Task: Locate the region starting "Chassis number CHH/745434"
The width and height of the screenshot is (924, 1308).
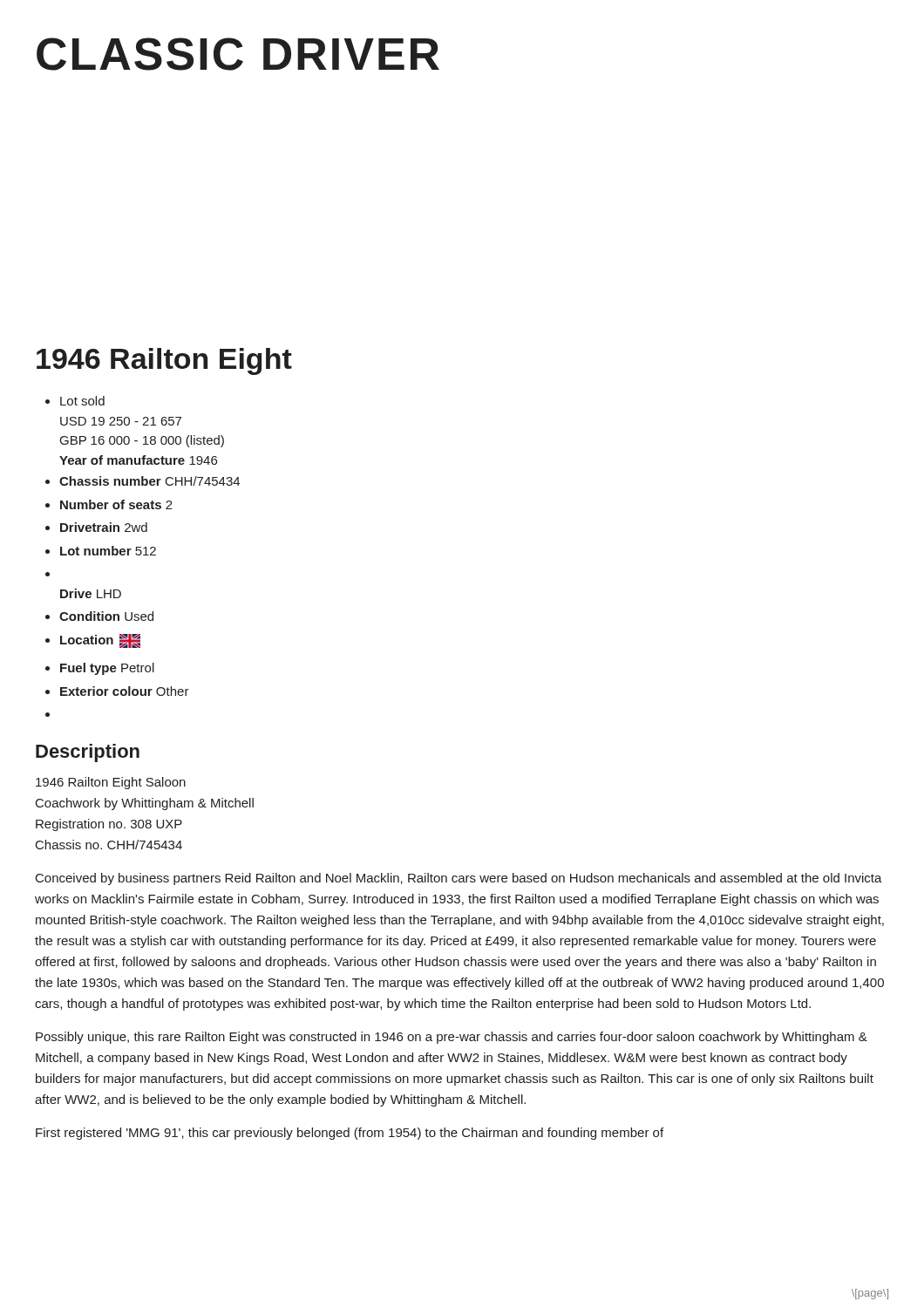Action: click(x=150, y=481)
